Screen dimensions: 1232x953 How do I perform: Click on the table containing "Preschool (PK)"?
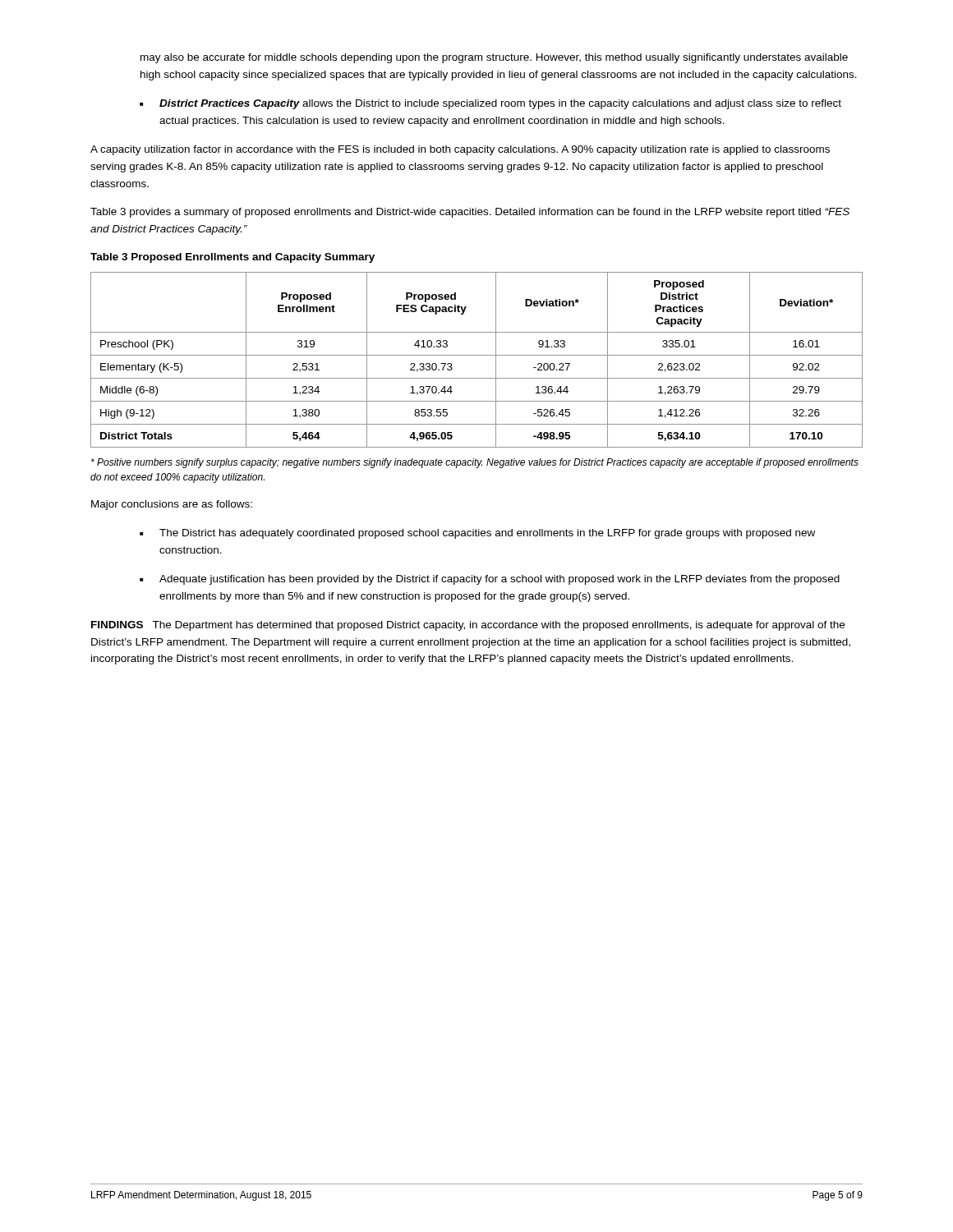476,360
